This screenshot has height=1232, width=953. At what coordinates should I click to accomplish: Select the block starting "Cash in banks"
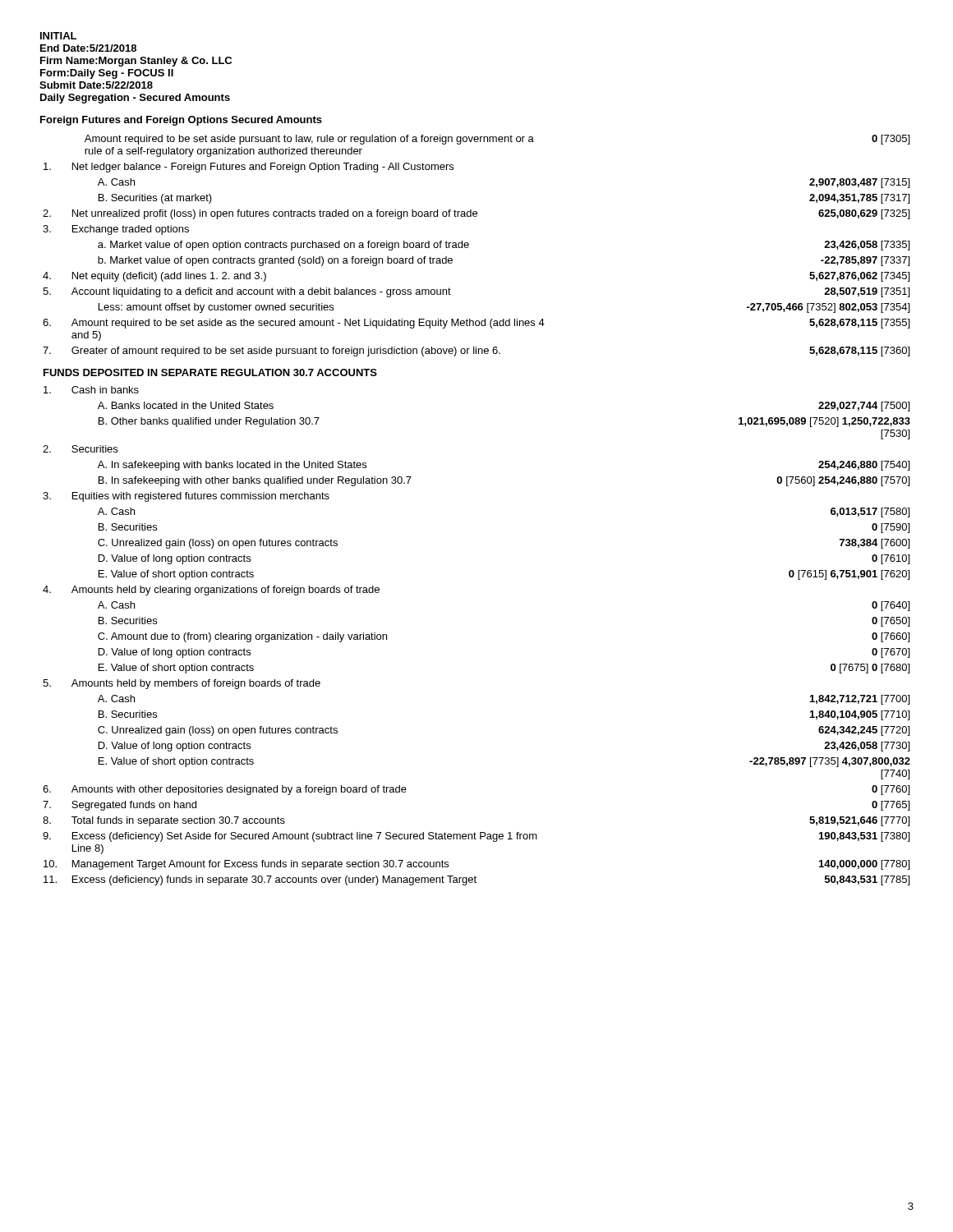click(x=91, y=390)
